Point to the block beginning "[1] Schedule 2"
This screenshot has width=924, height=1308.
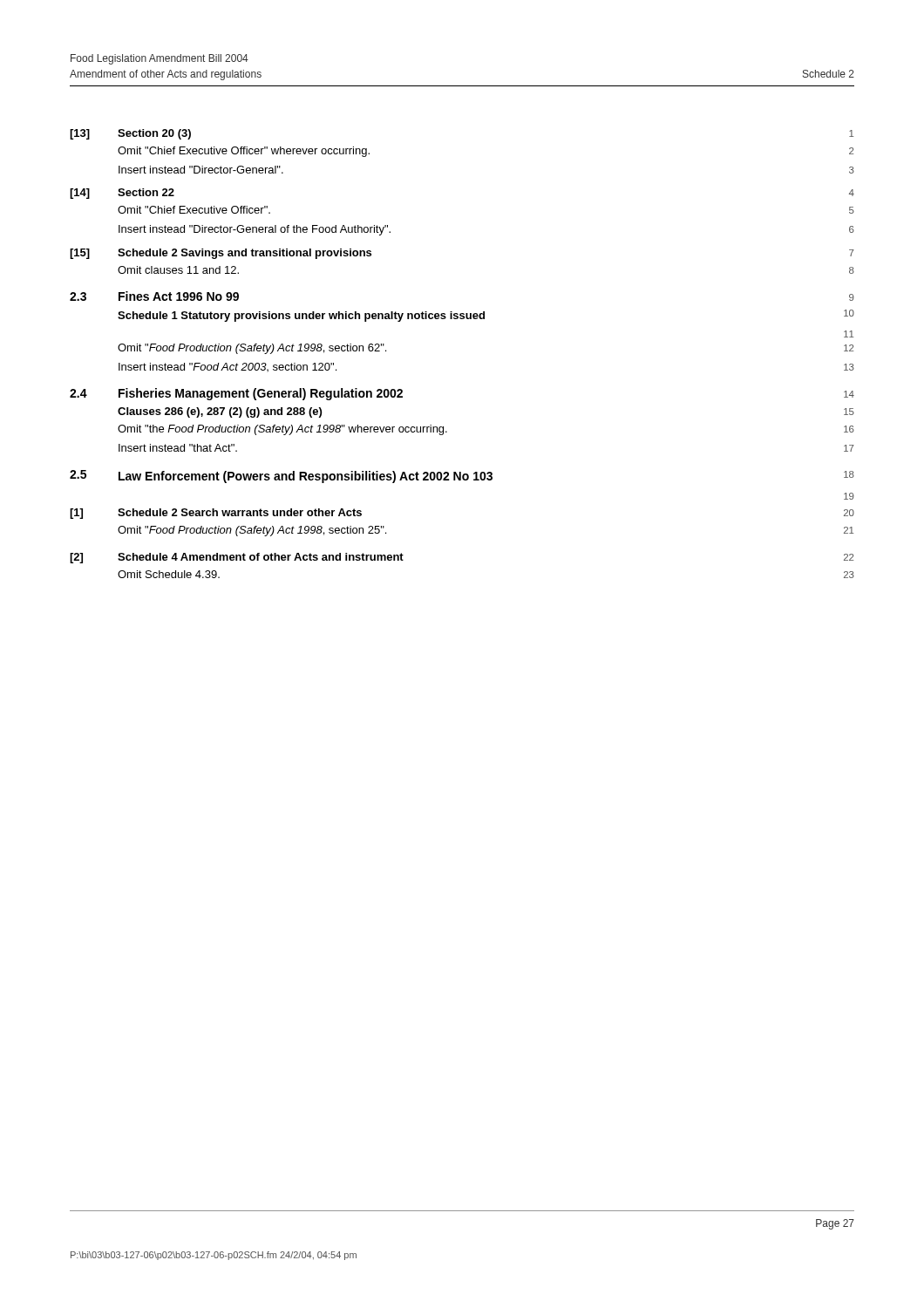[x=236, y=513]
